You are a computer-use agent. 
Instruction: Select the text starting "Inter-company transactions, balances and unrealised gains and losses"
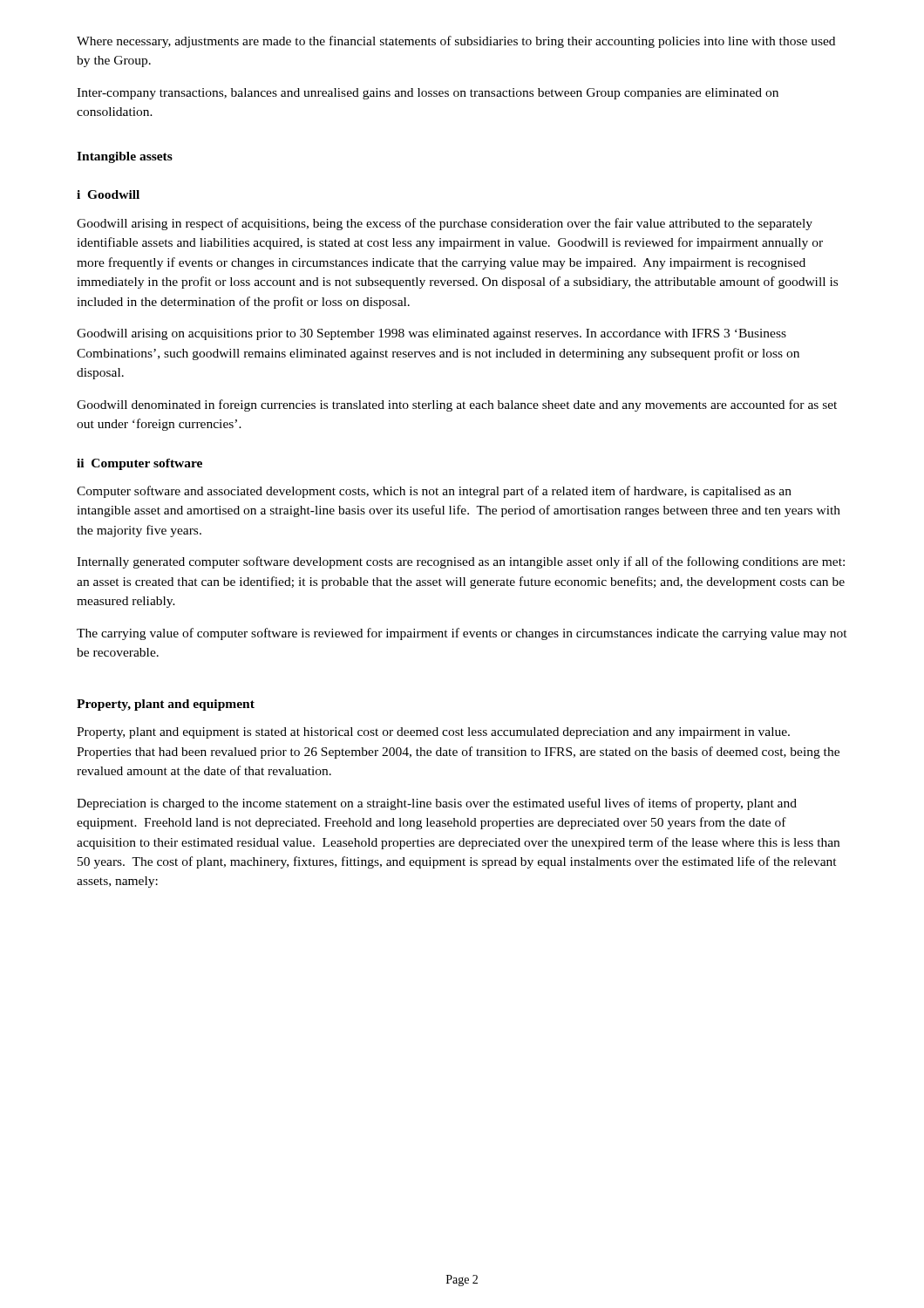428,102
